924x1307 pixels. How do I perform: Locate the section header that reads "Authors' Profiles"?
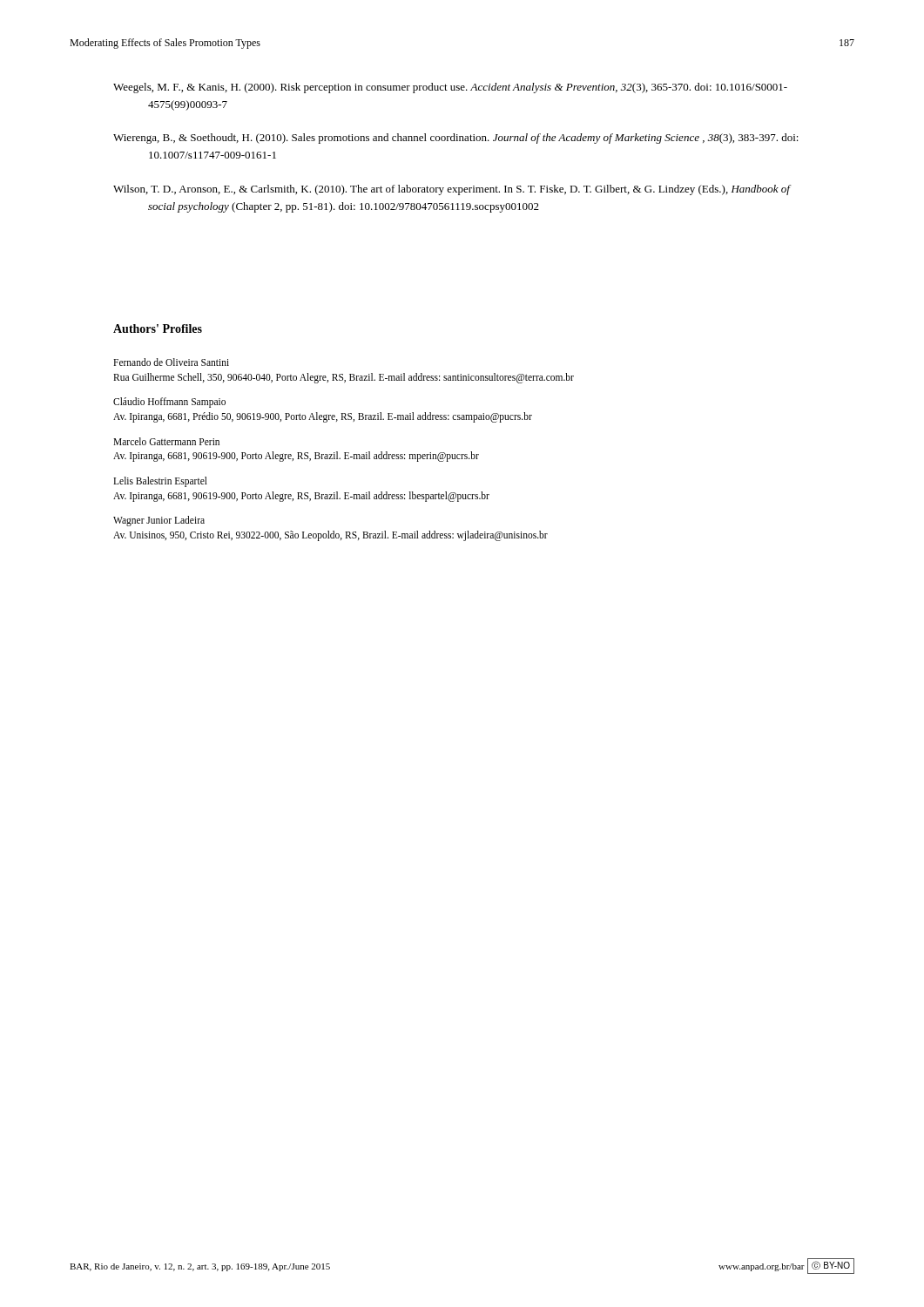[158, 329]
